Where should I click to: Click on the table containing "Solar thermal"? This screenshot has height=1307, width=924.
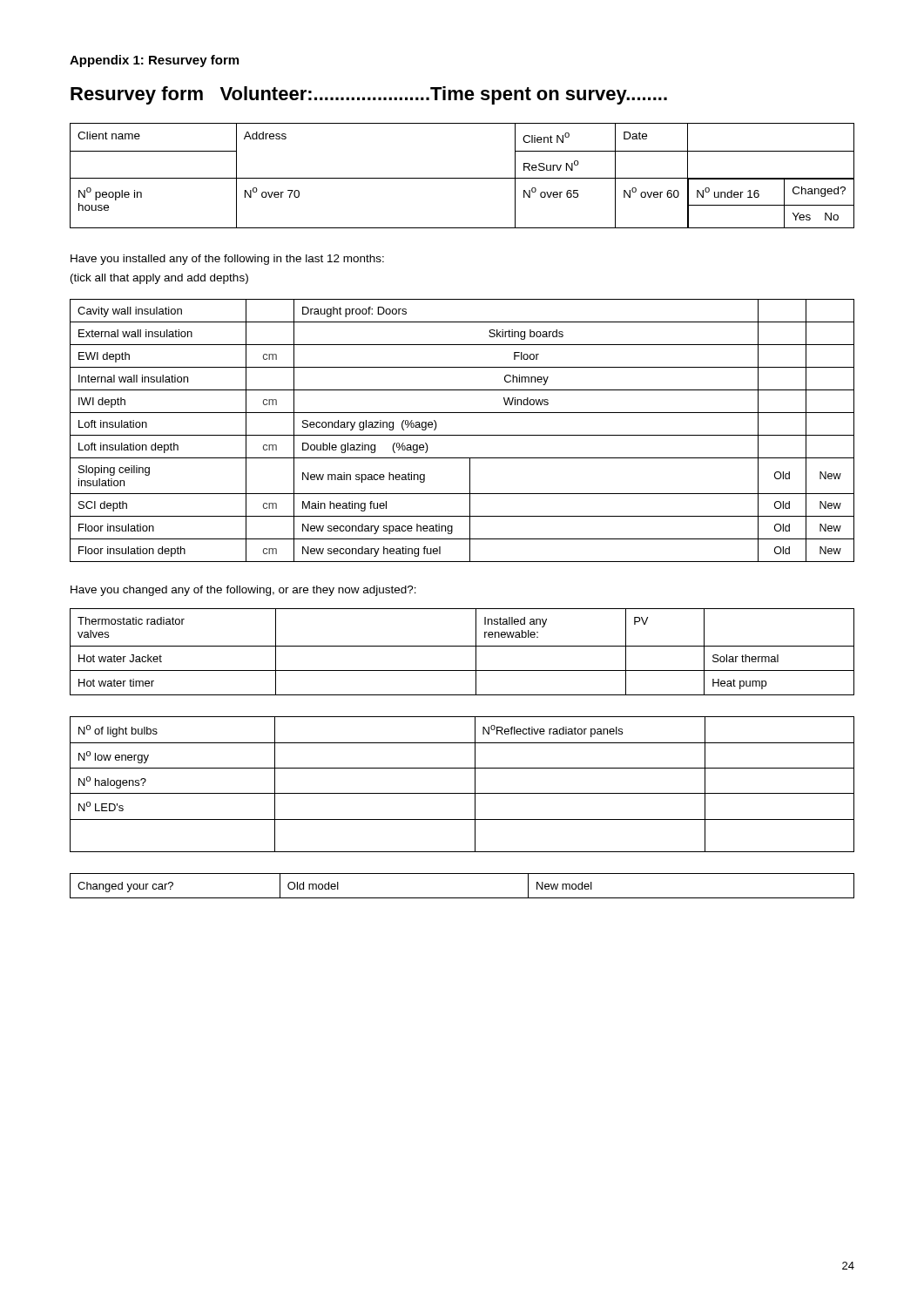pyautogui.click(x=462, y=652)
